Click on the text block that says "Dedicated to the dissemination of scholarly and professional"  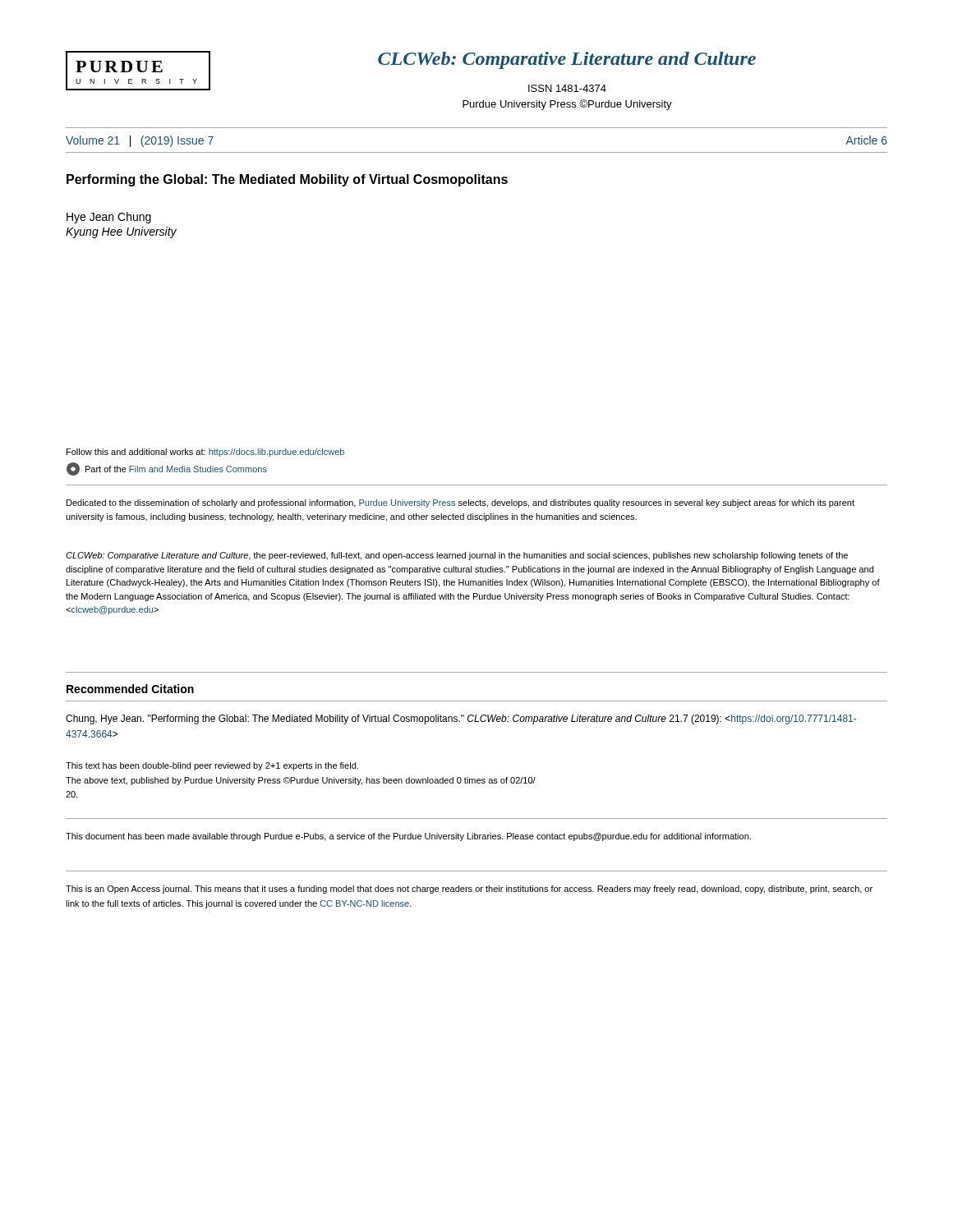point(476,510)
